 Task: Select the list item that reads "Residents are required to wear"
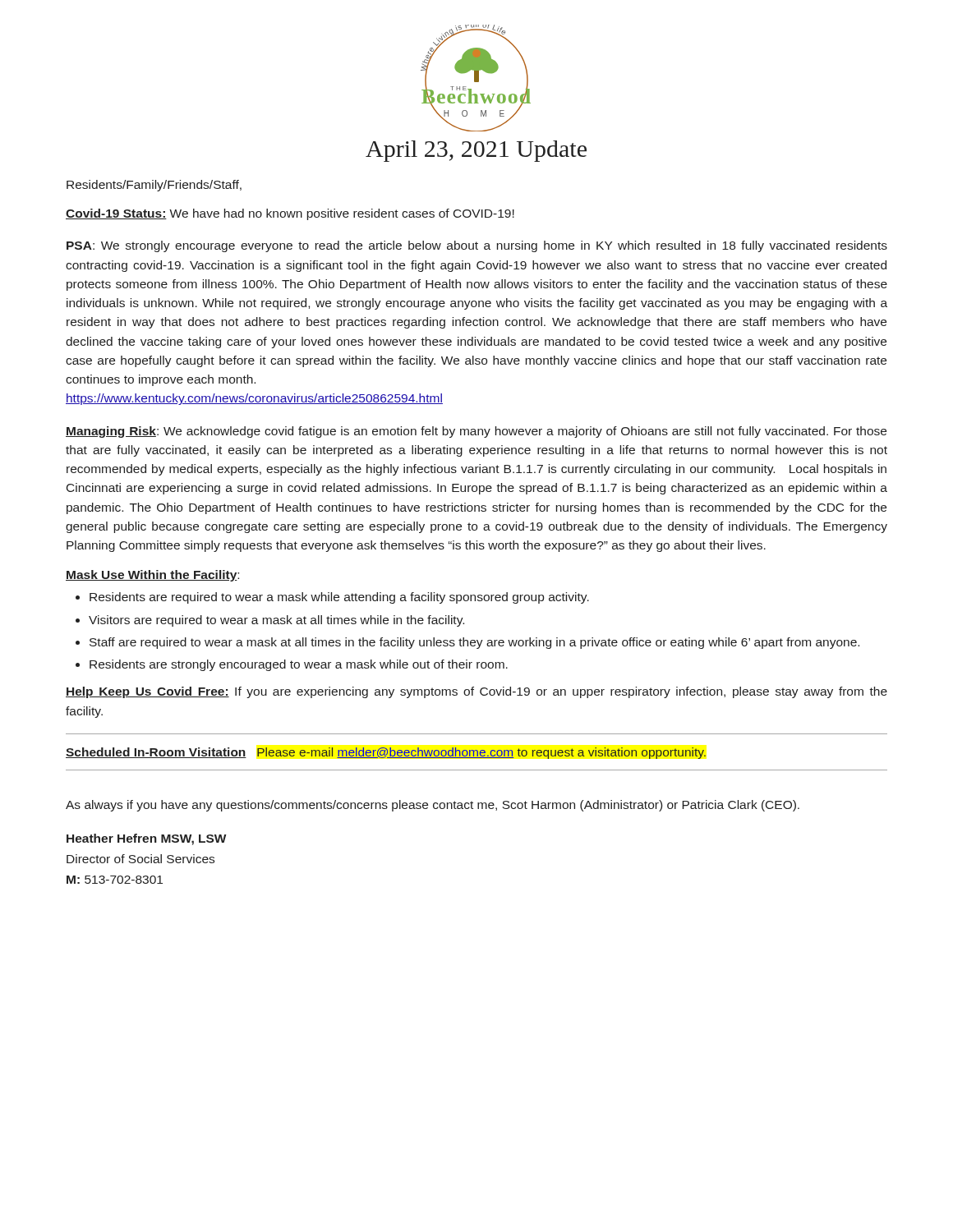click(x=339, y=597)
